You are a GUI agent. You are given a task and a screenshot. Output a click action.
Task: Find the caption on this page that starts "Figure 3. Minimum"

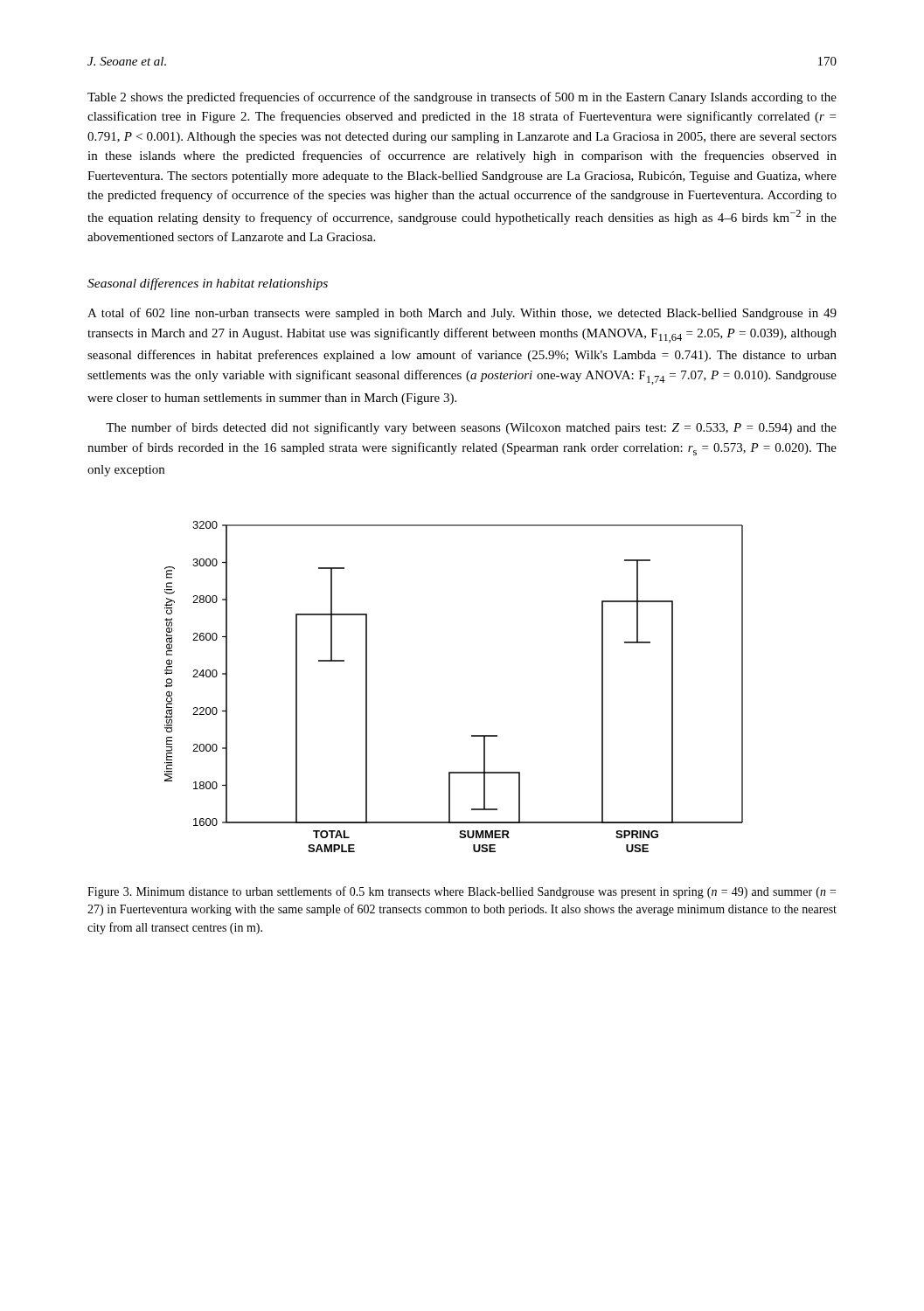(x=462, y=910)
